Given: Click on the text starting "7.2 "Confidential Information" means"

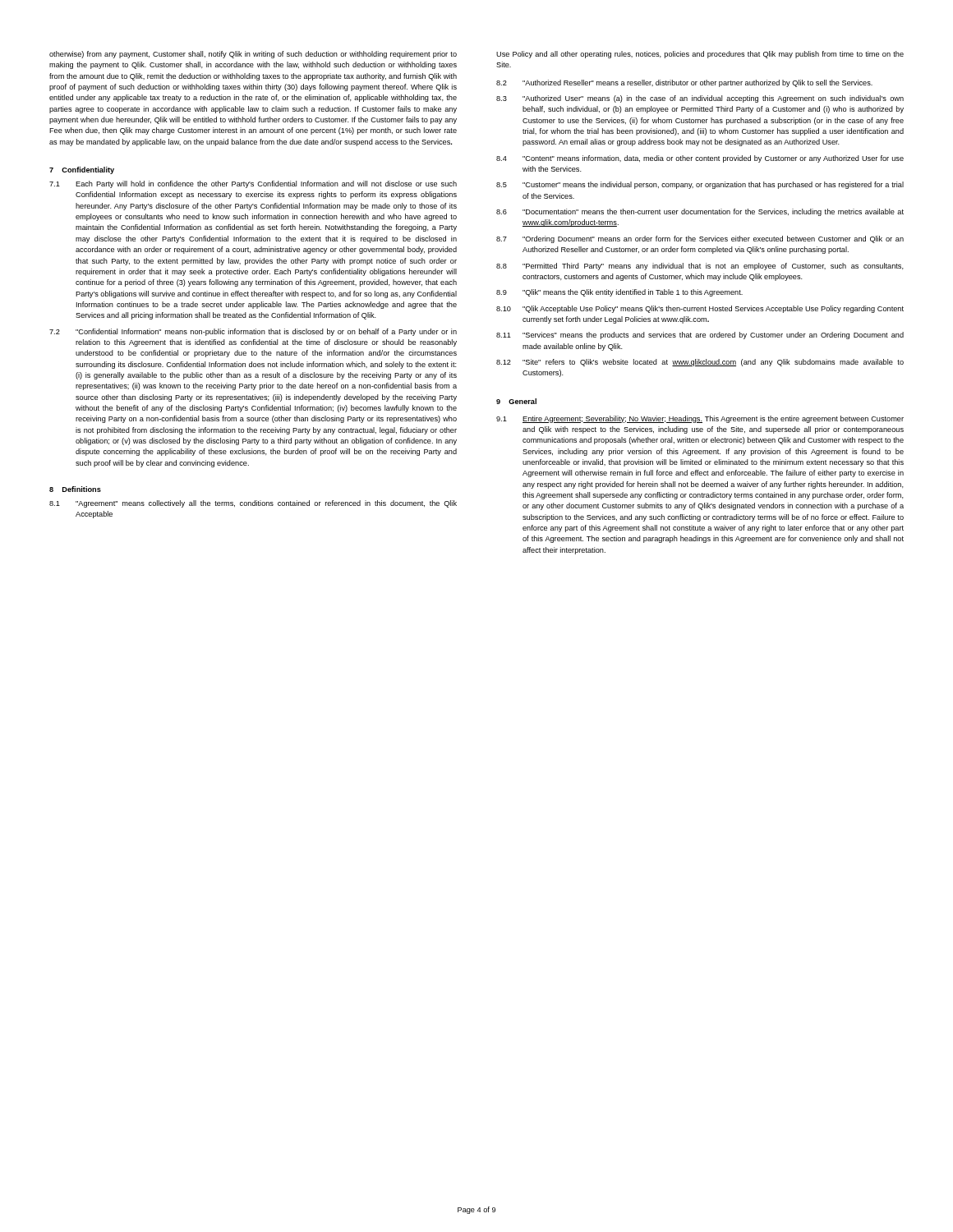Looking at the screenshot, I should [x=253, y=398].
